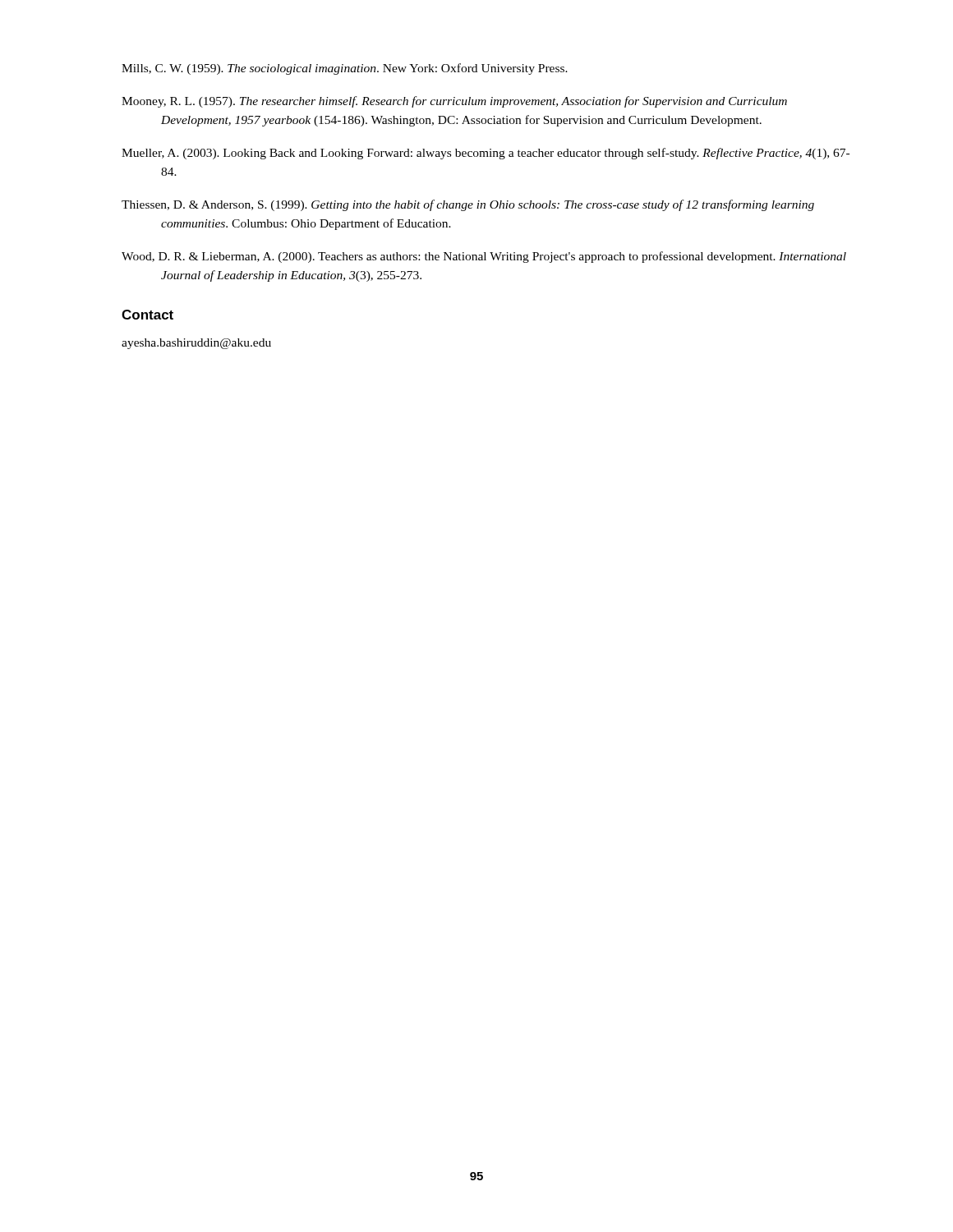Find the block on this page that starts "Thiessen, D. & Anderson, S."
953x1232 pixels.
pos(488,214)
